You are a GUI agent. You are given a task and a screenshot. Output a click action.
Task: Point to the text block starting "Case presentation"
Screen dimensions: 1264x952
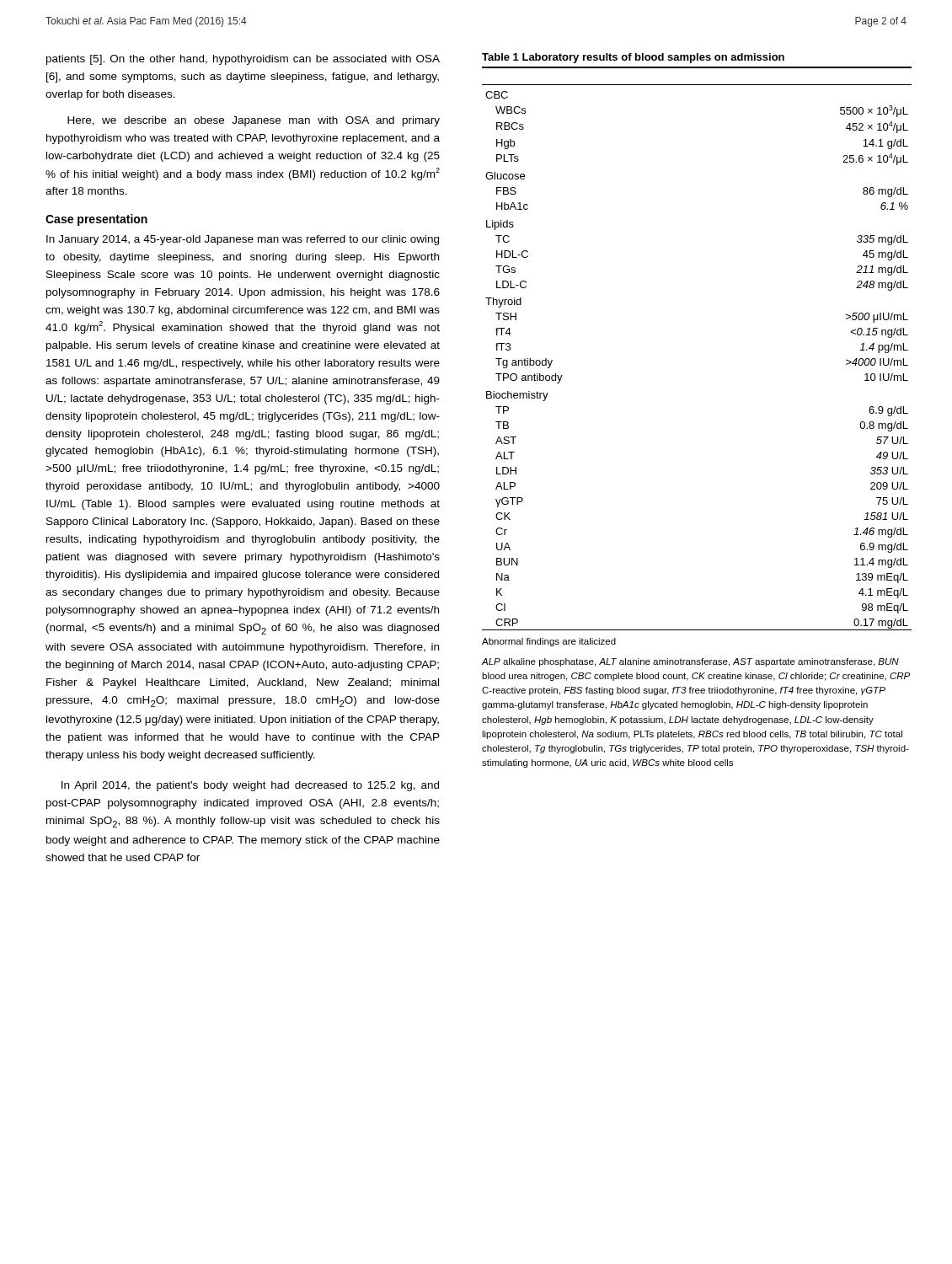coord(97,219)
